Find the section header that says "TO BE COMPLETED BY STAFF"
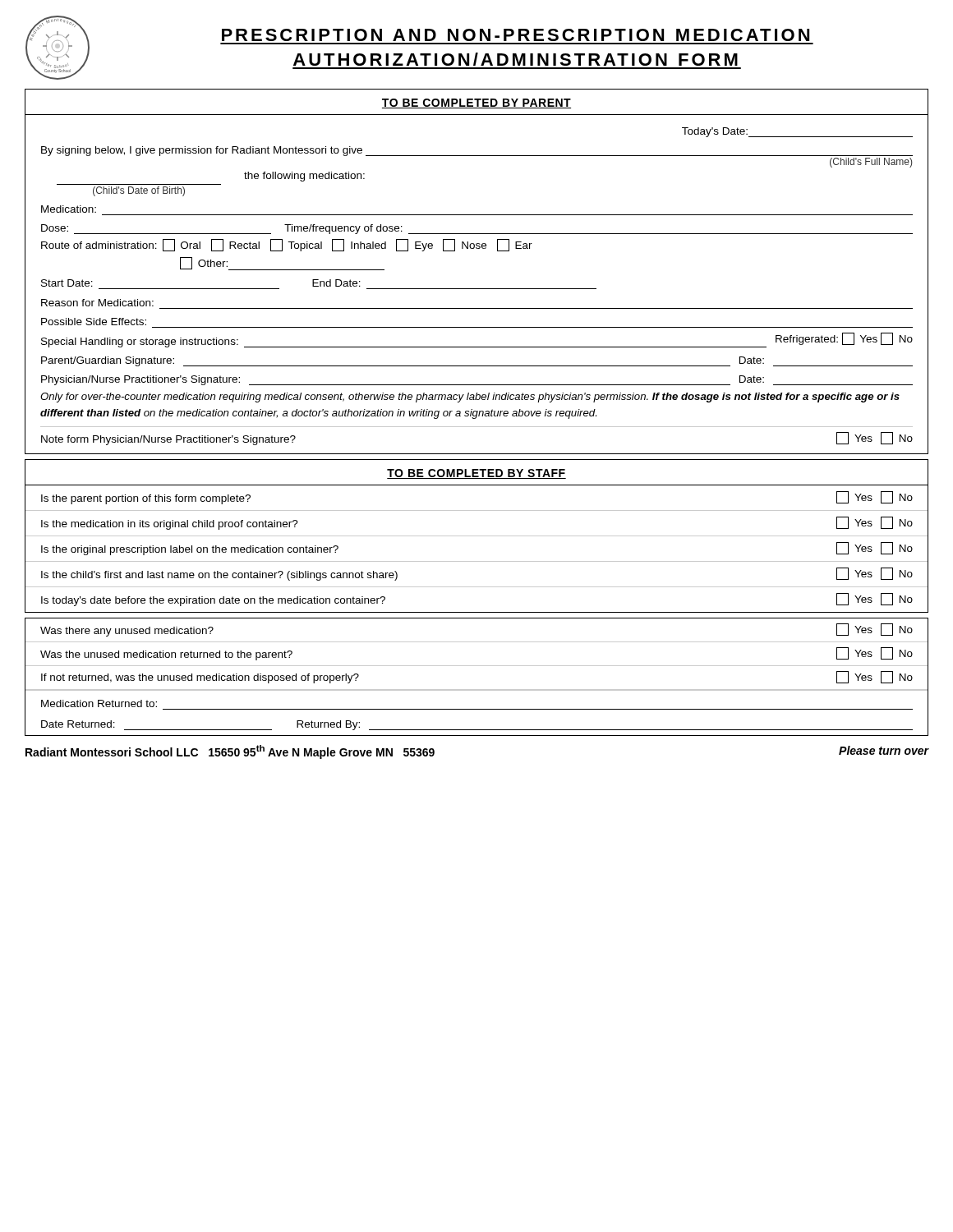This screenshot has width=953, height=1232. point(476,473)
